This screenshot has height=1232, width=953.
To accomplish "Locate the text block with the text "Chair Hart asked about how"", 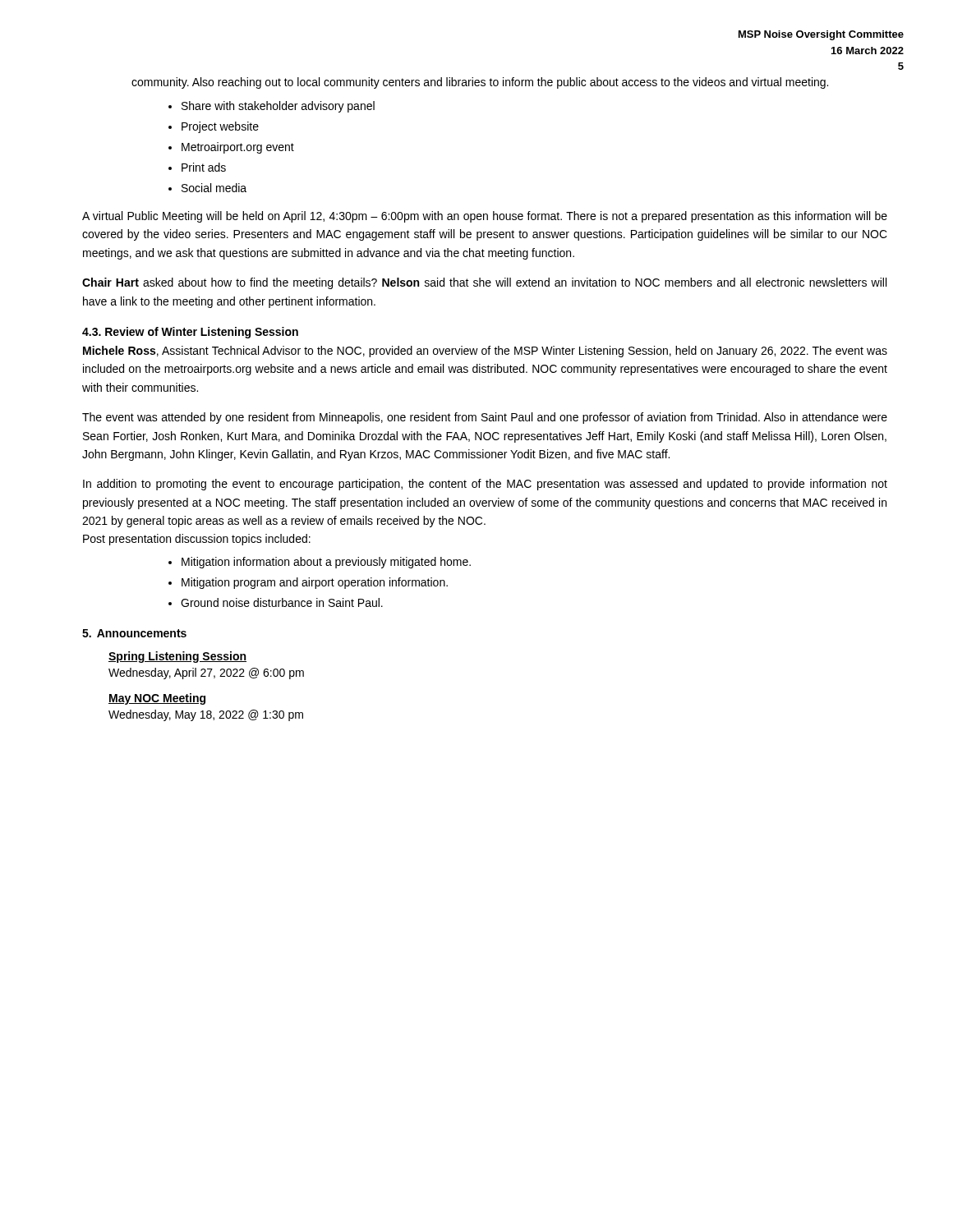I will coord(485,292).
